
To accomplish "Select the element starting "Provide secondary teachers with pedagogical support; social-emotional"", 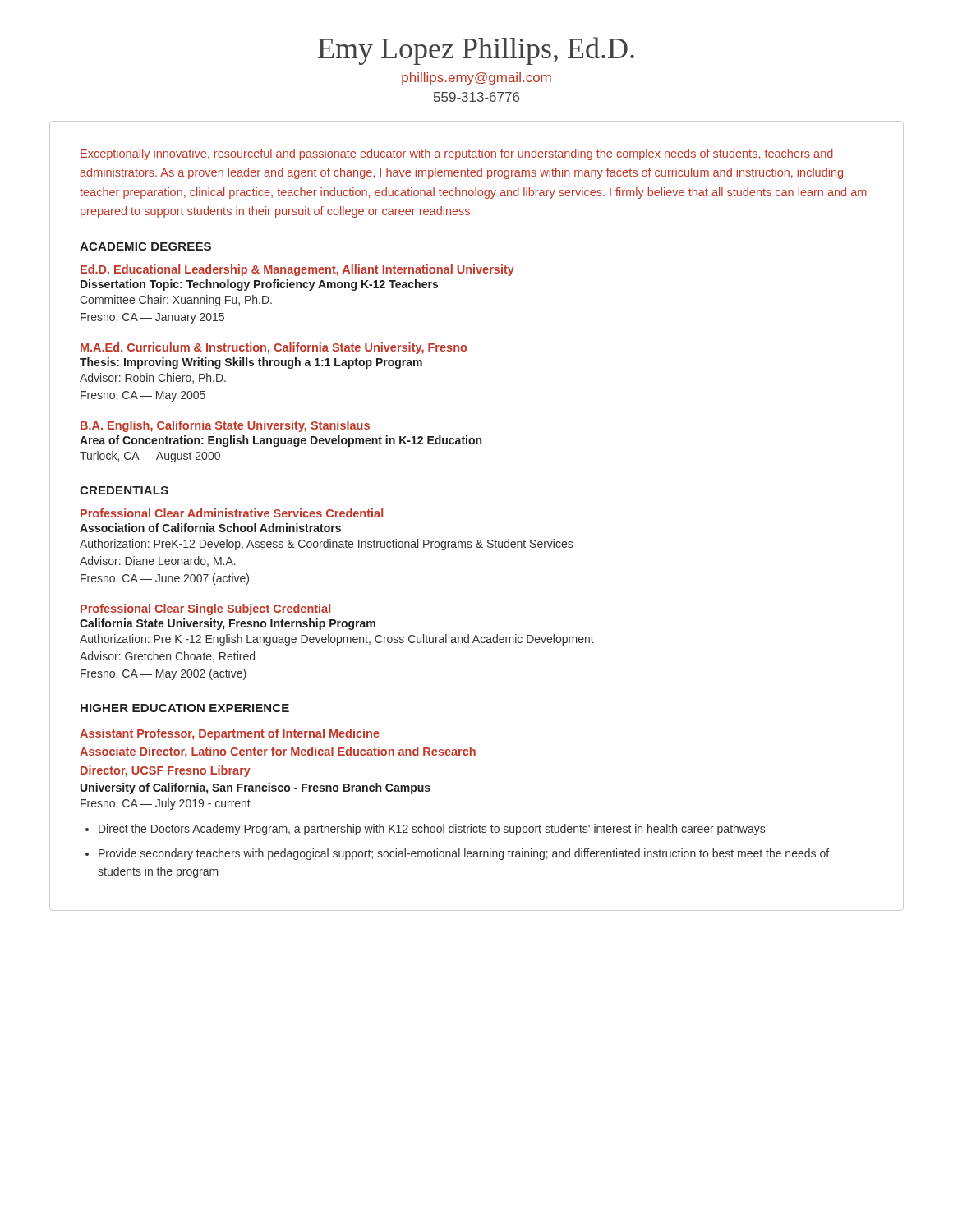I will [x=463, y=862].
